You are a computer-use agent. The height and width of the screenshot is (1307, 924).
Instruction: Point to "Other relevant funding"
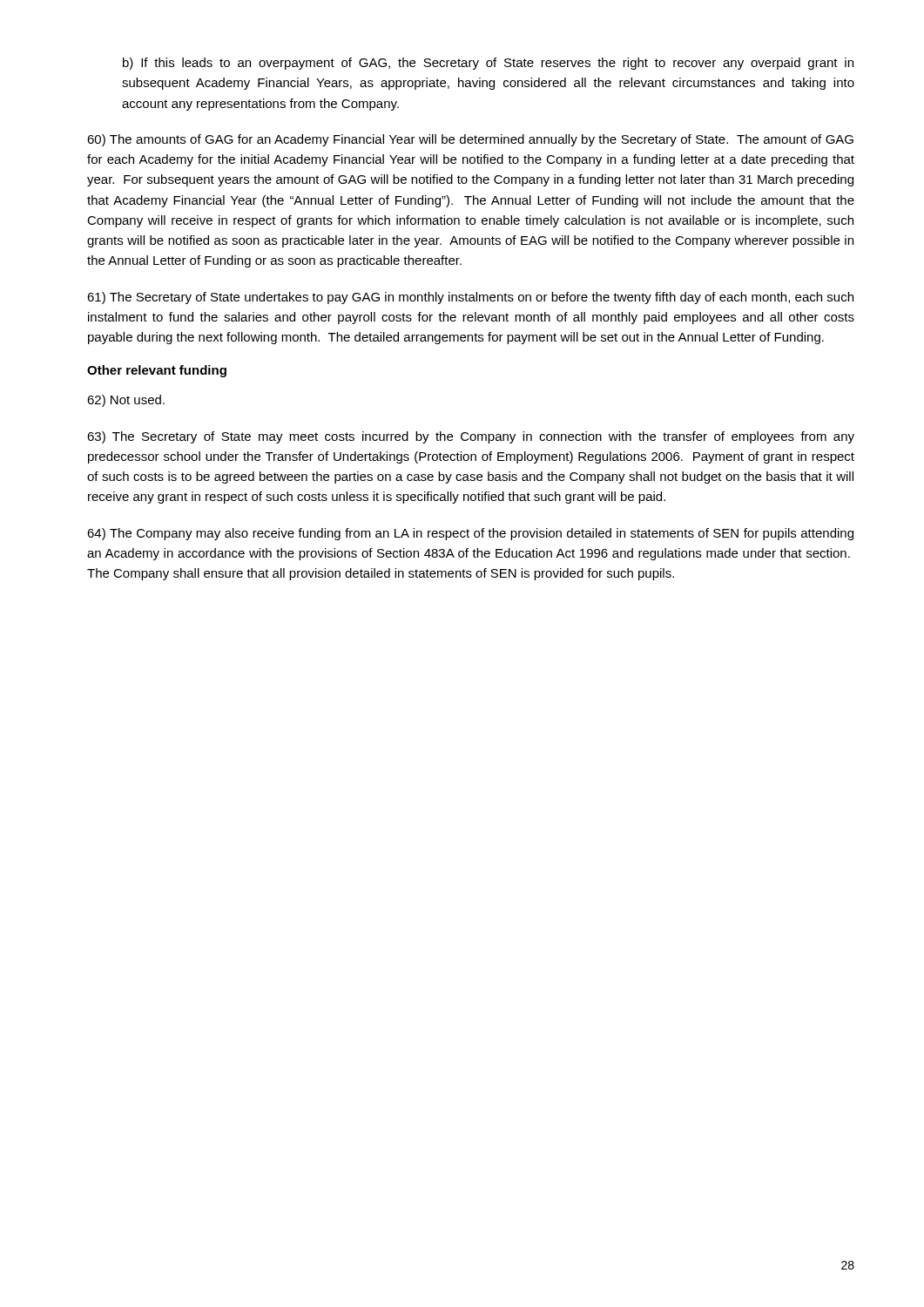pyautogui.click(x=157, y=370)
